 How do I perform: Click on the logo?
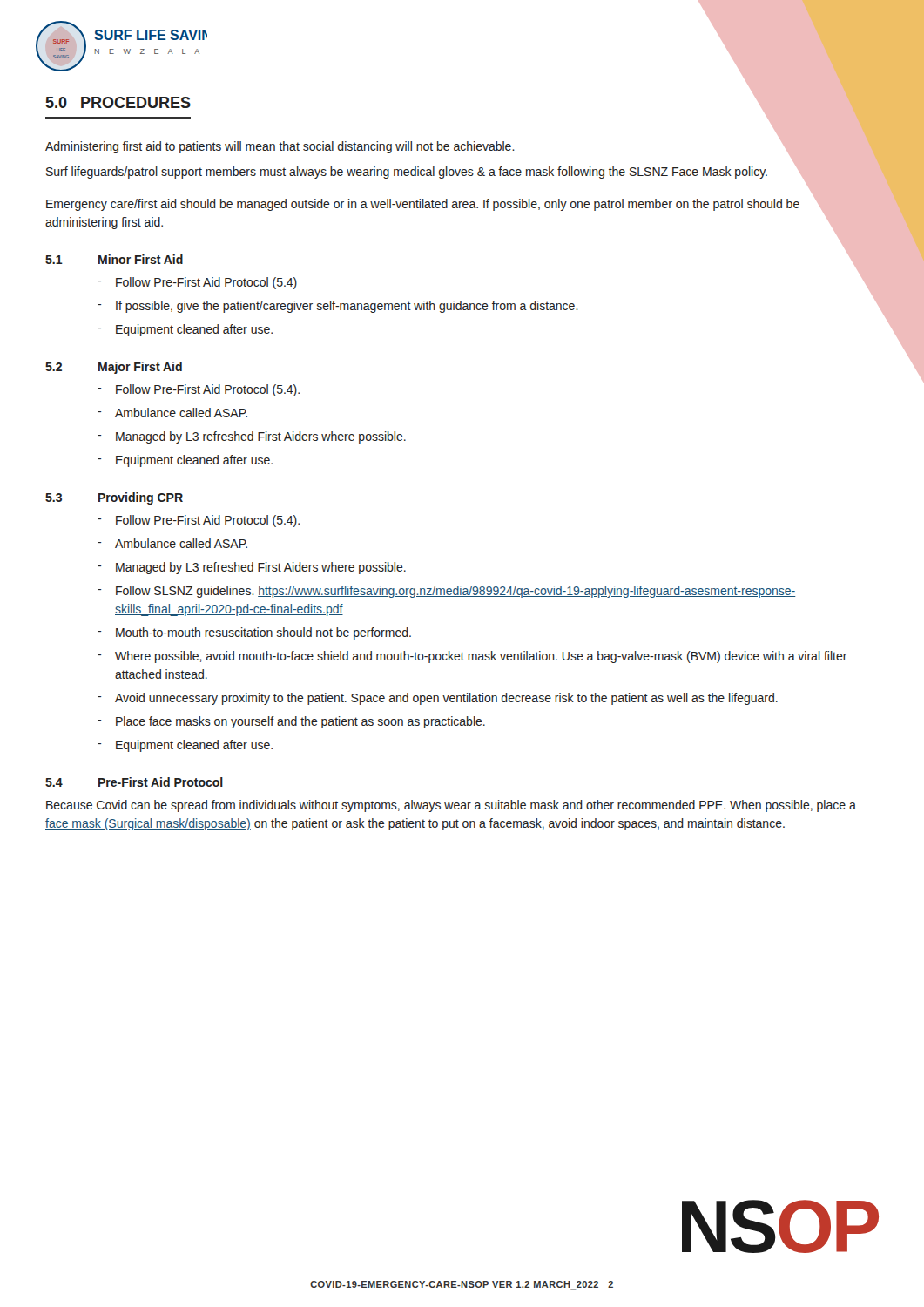click(778, 1226)
